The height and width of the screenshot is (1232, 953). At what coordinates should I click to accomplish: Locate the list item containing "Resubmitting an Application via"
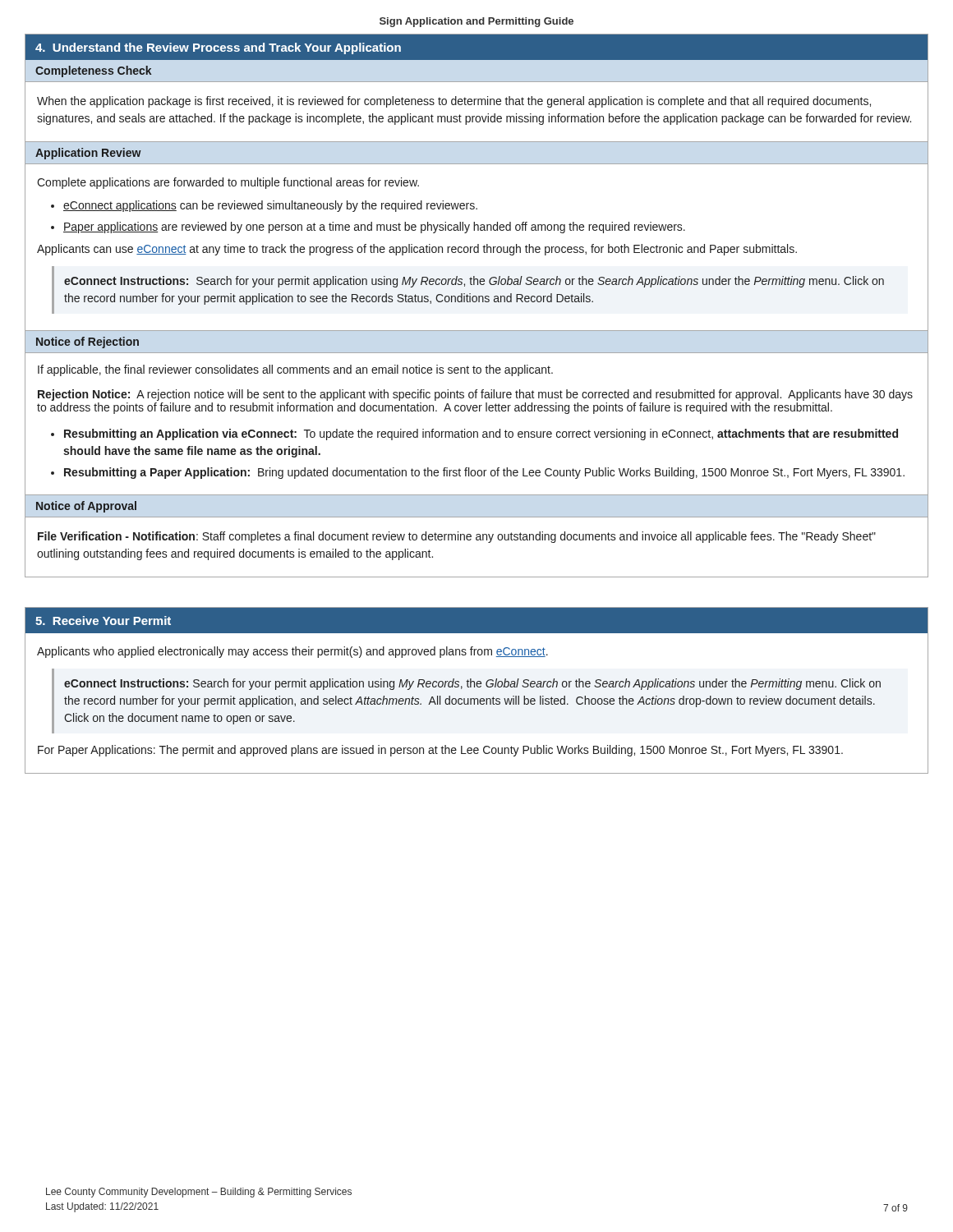(x=481, y=442)
